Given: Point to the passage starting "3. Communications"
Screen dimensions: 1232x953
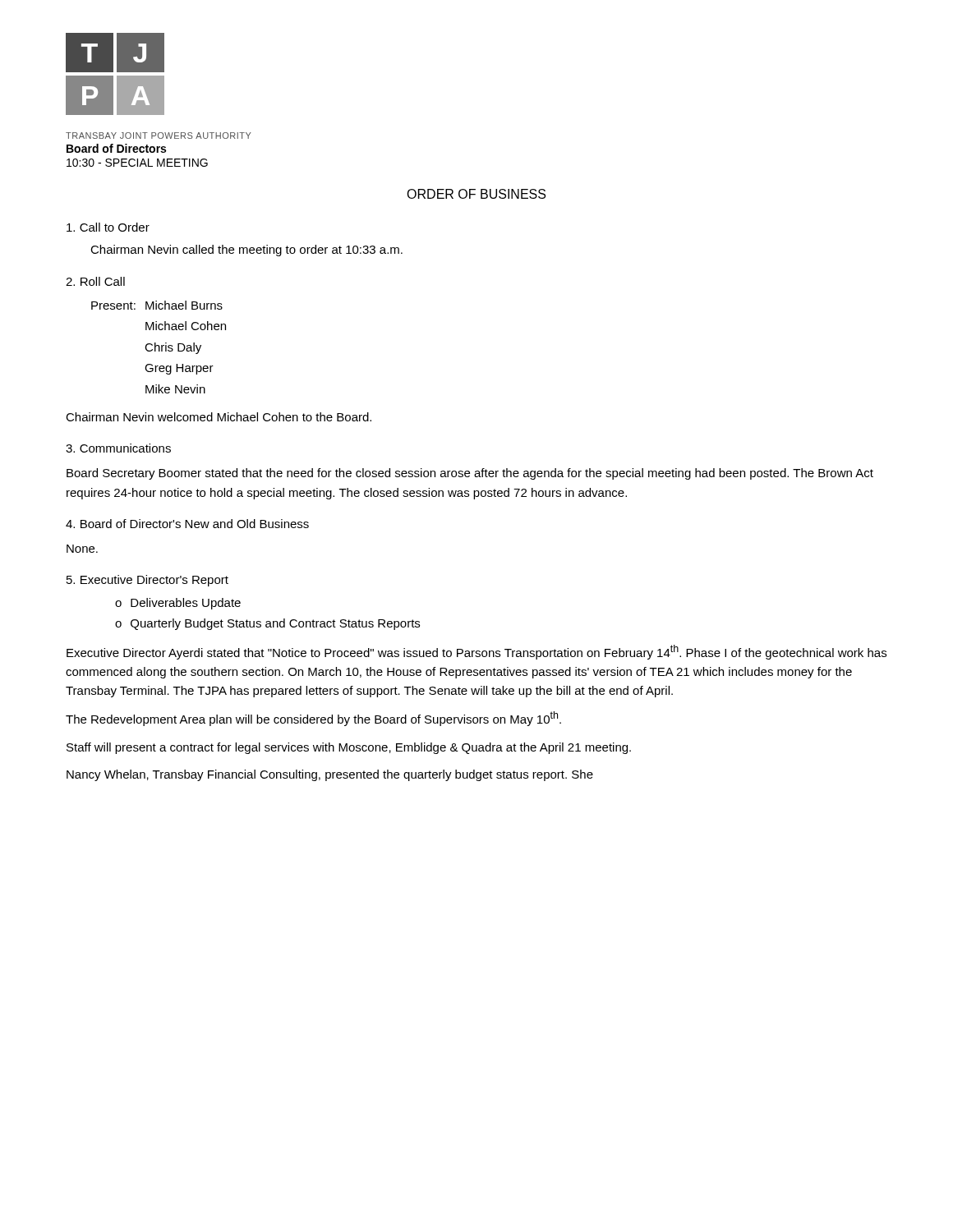Looking at the screenshot, I should [118, 448].
